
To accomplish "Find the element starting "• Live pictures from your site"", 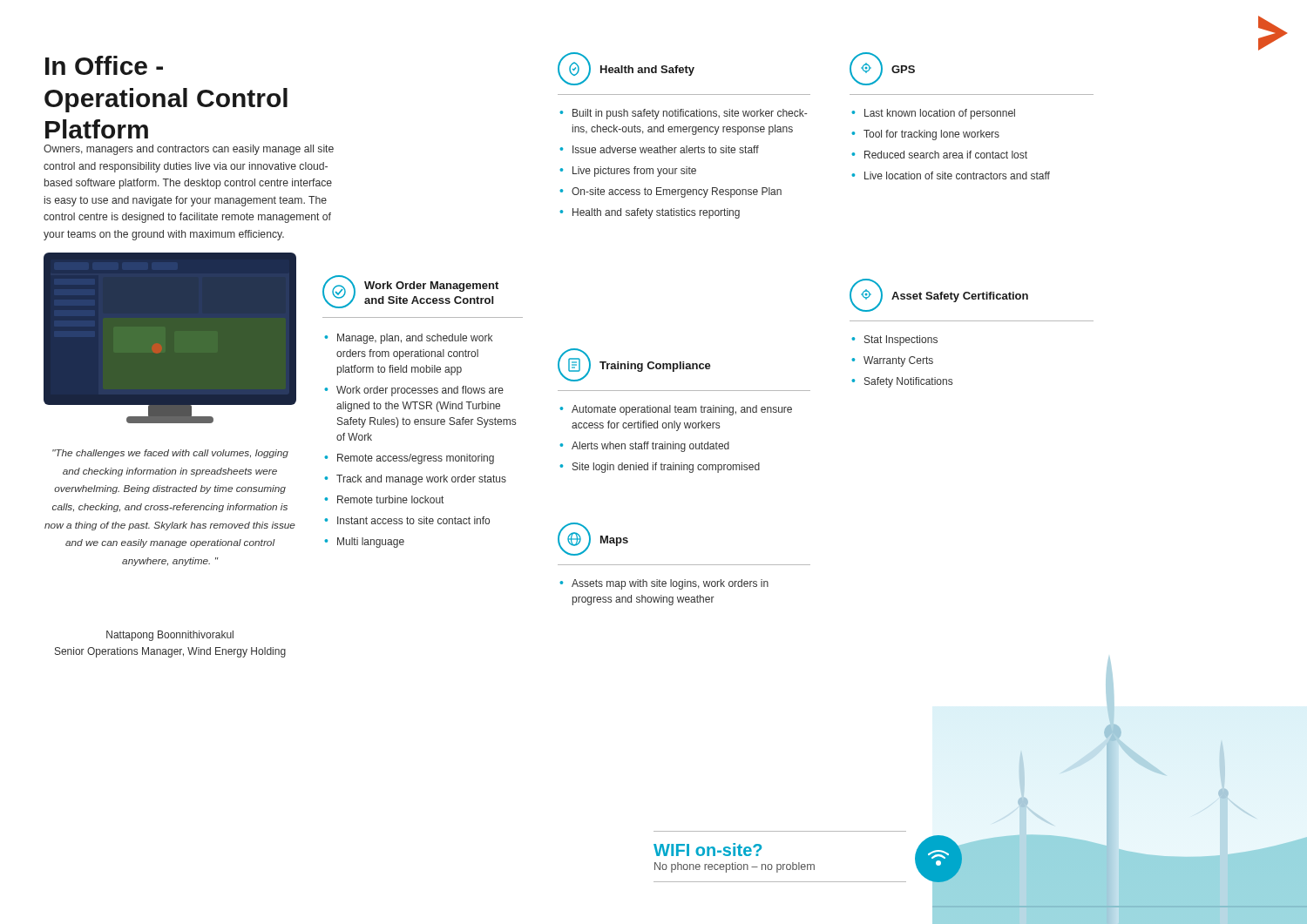I will [x=628, y=170].
